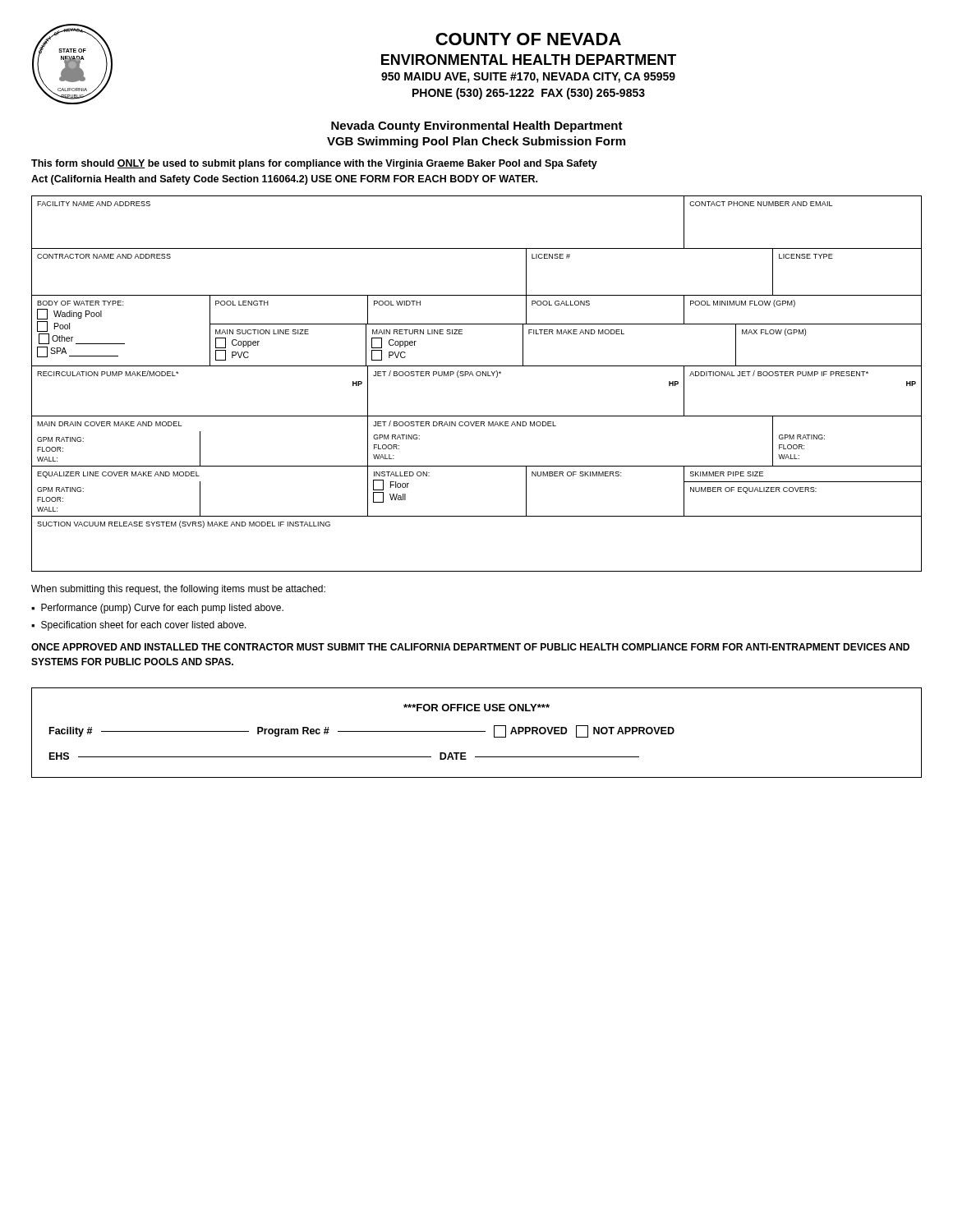Click on the table containing "License #"

click(476, 383)
